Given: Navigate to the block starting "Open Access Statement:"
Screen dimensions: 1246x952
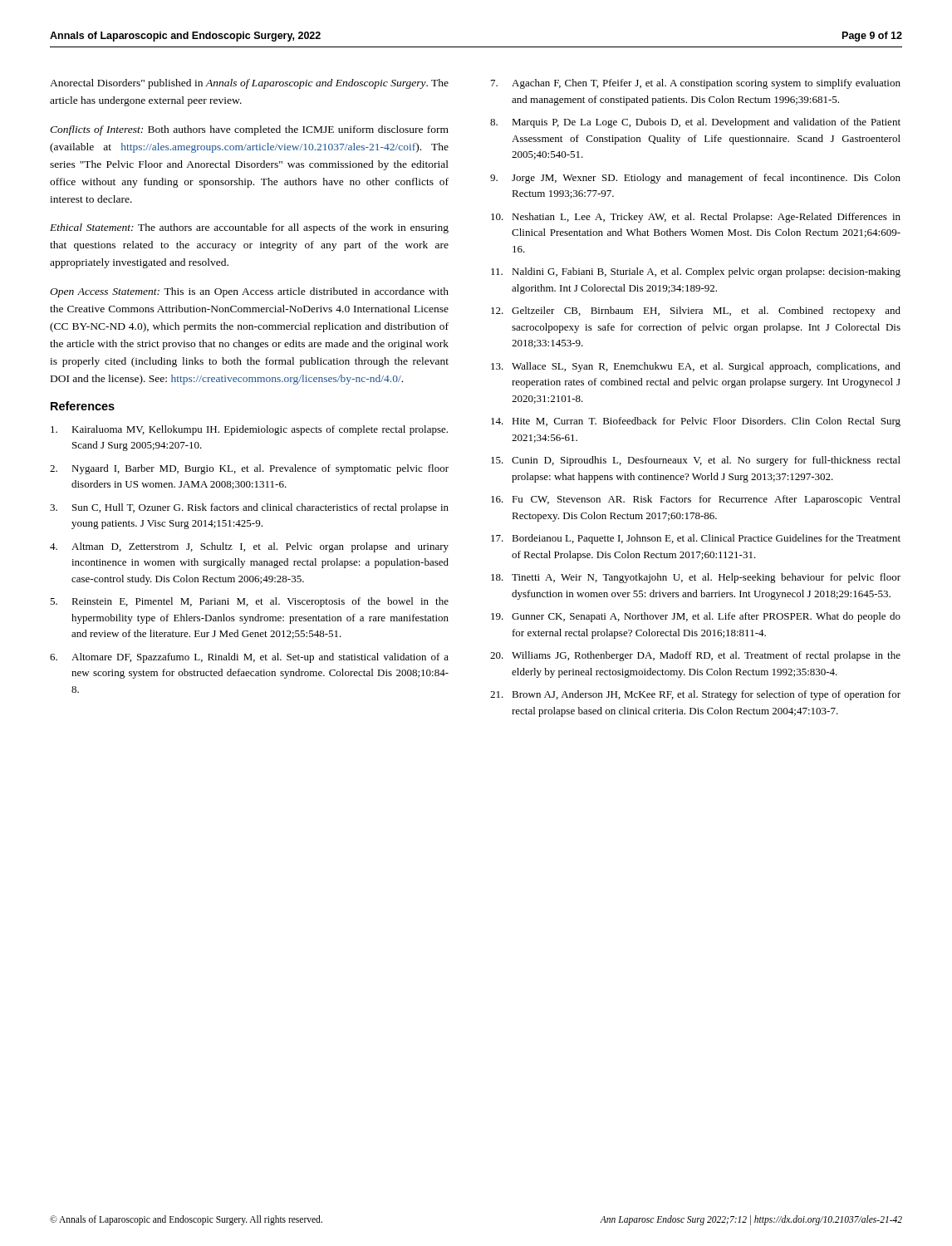Looking at the screenshot, I should pyautogui.click(x=249, y=335).
